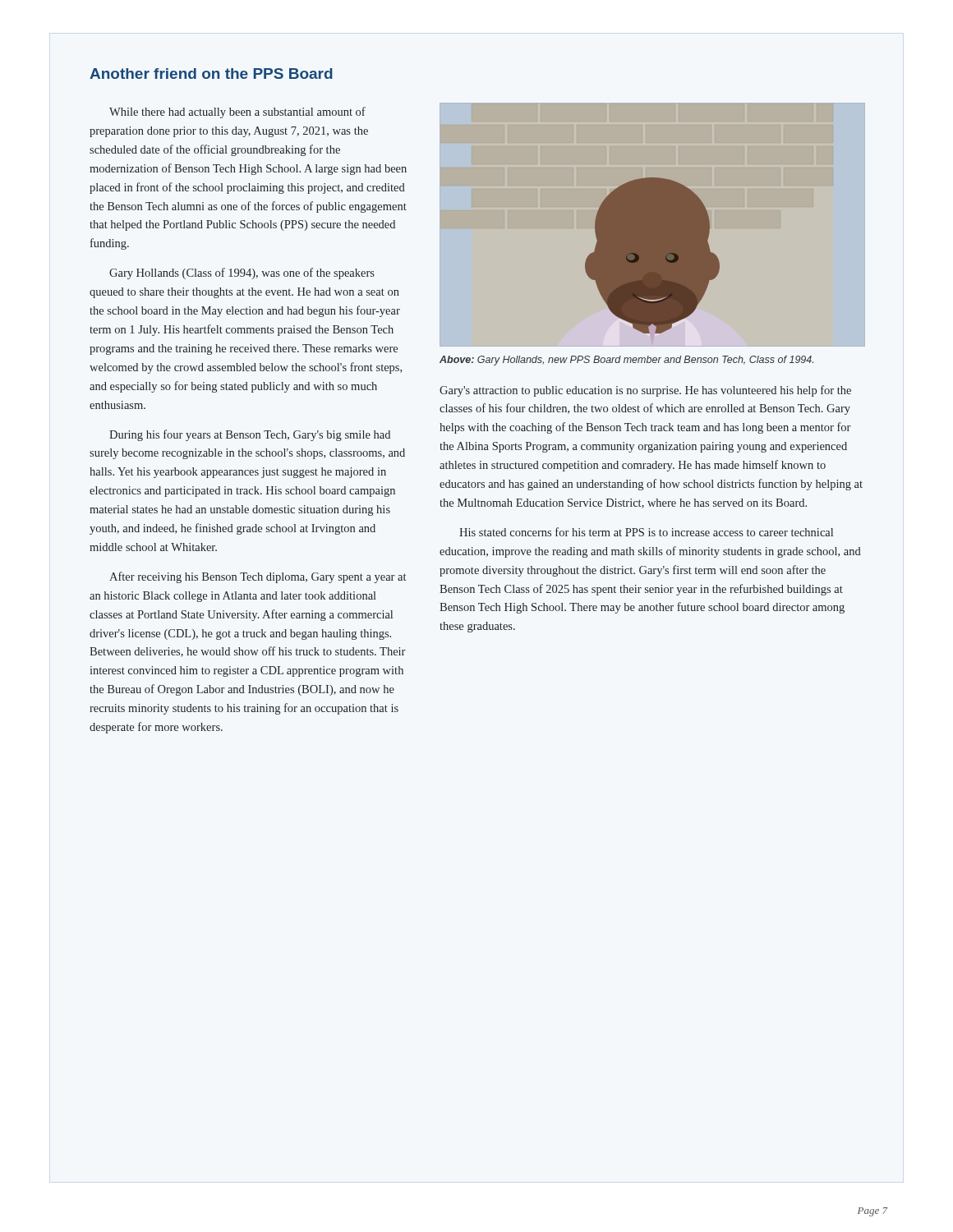Navigate to the region starting "After receiving his"
953x1232 pixels.
tap(250, 652)
